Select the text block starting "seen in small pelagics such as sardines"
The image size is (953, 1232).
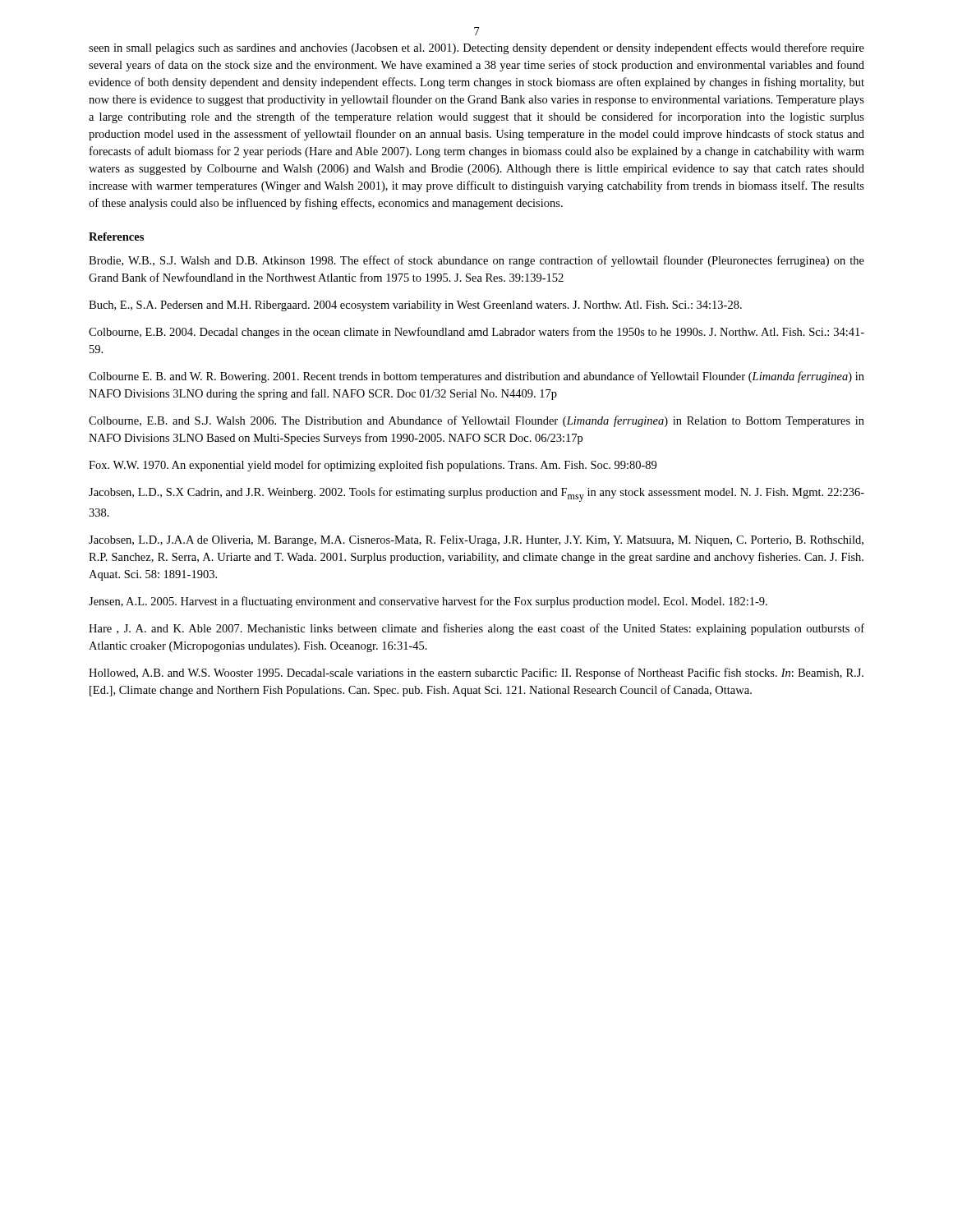pyautogui.click(x=476, y=126)
